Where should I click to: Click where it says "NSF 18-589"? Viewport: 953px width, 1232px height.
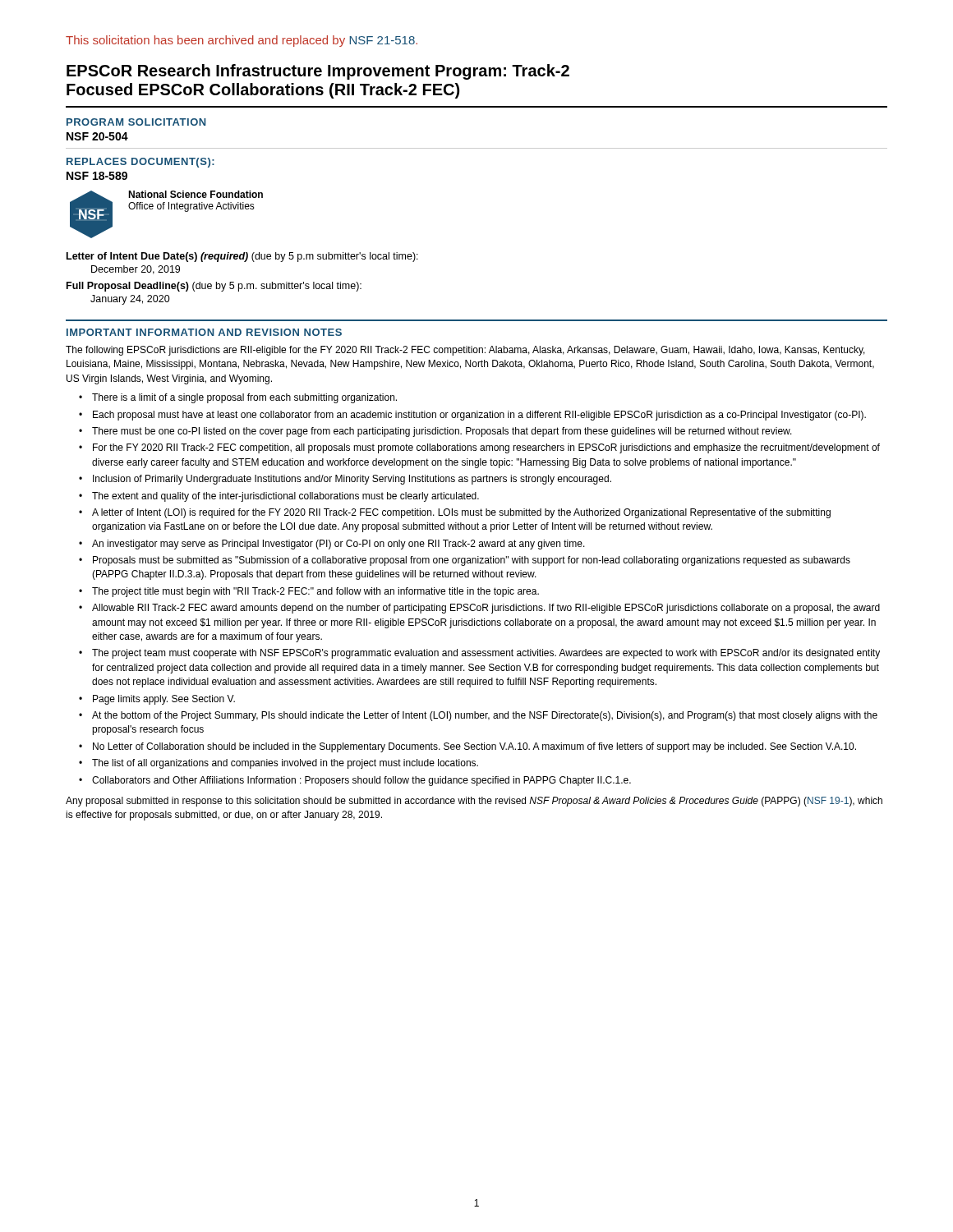tap(97, 176)
